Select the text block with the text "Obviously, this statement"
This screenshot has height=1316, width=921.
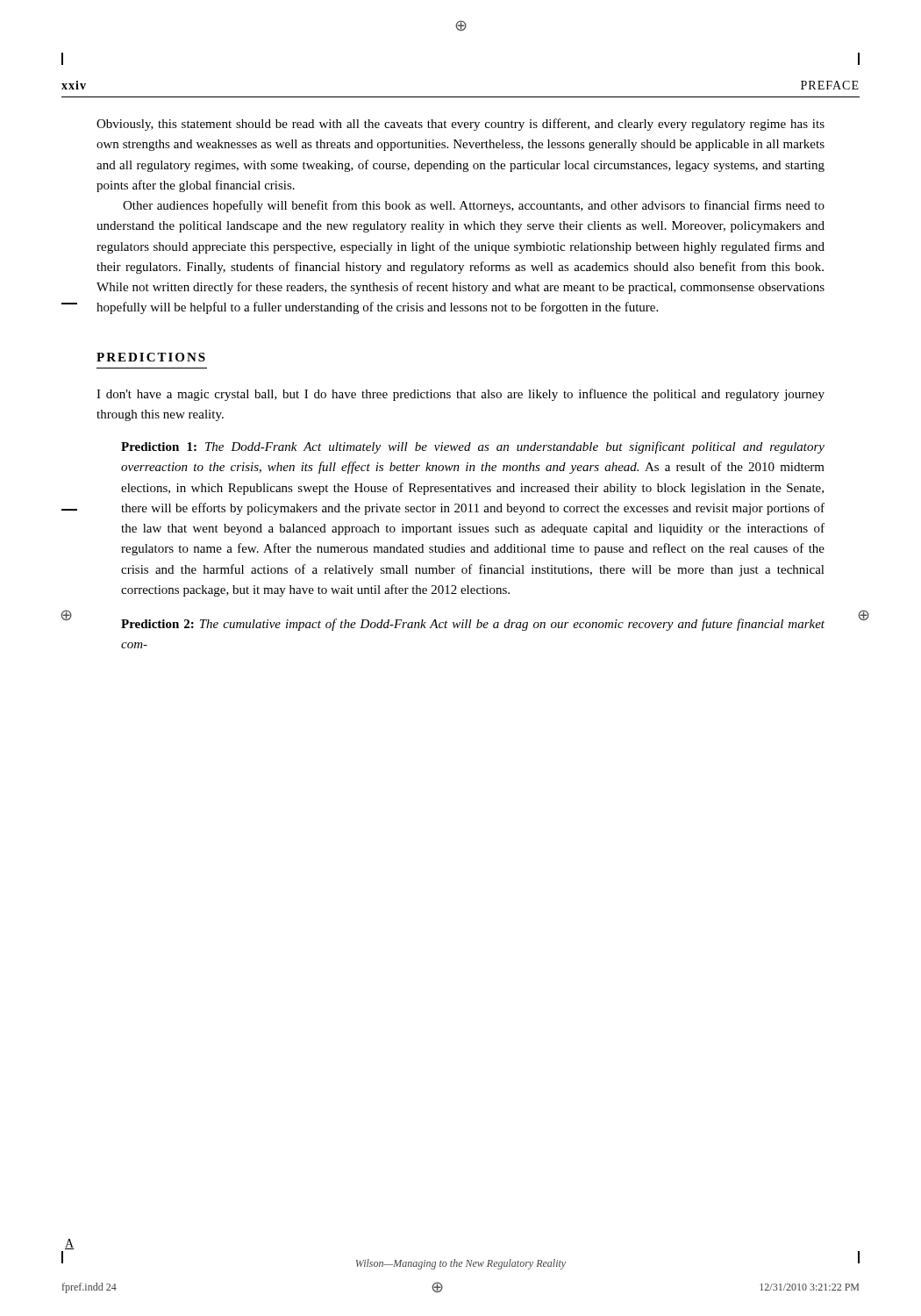click(x=460, y=216)
